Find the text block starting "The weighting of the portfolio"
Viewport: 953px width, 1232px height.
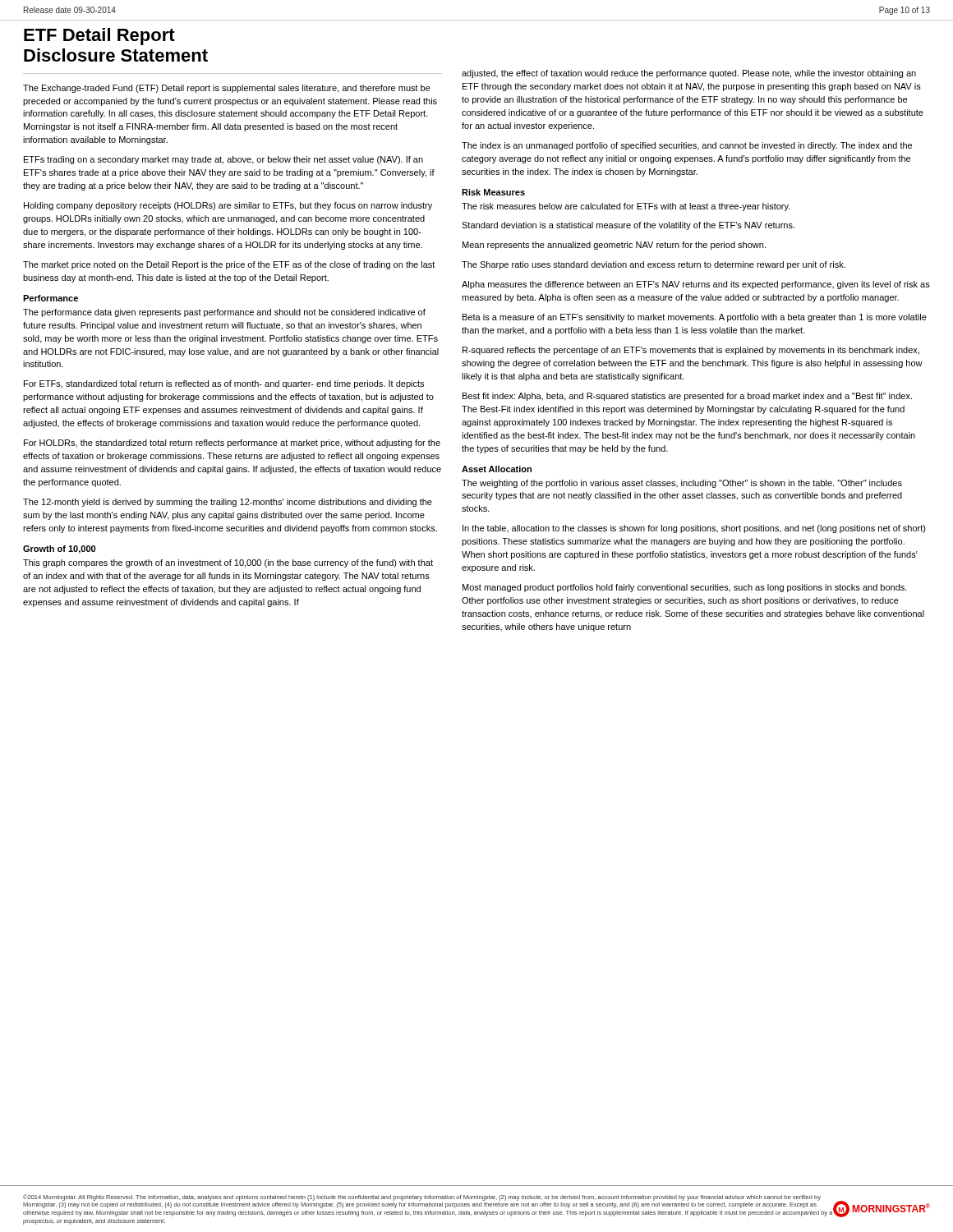pos(696,496)
